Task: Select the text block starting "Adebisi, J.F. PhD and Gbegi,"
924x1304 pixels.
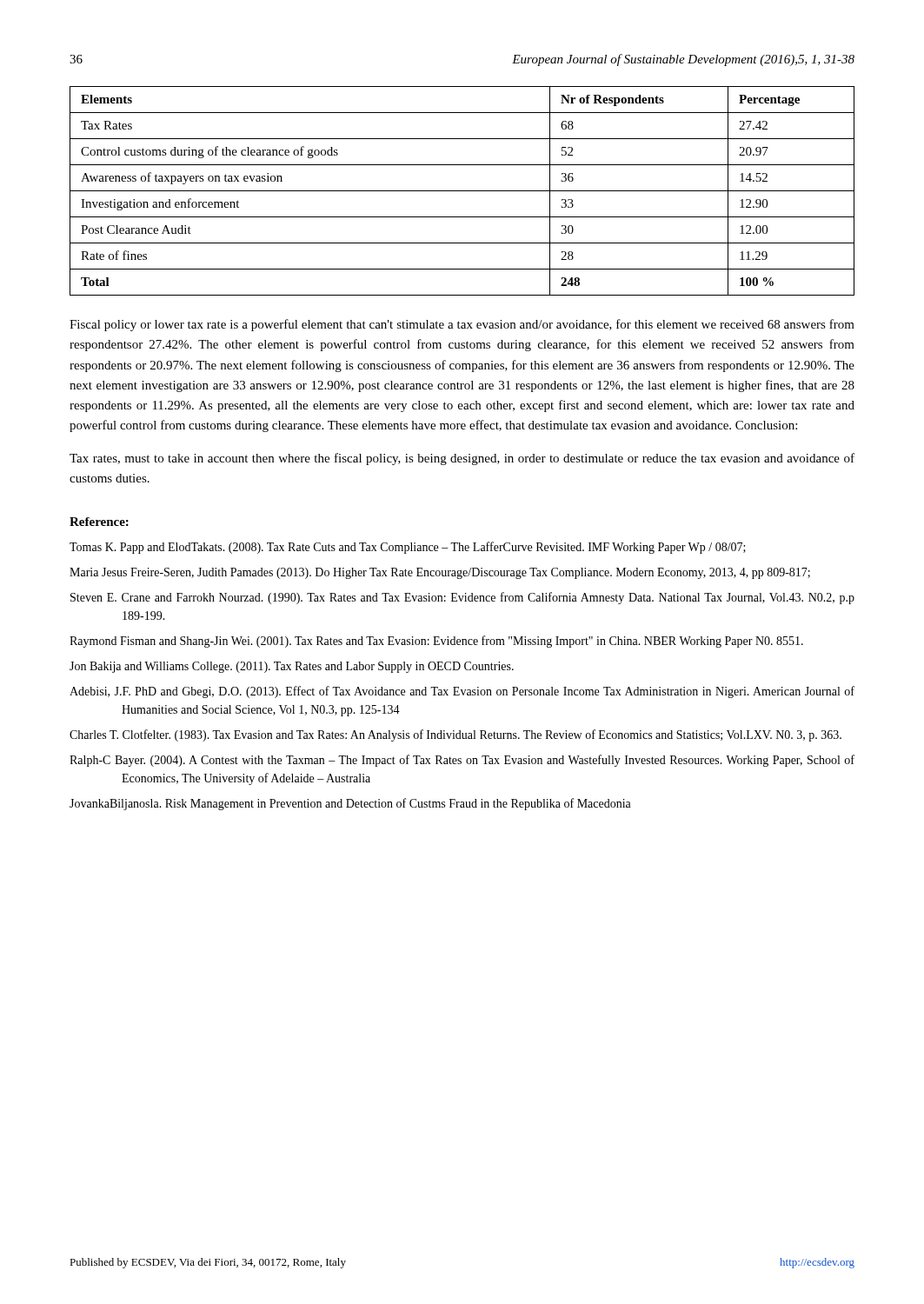Action: click(462, 701)
